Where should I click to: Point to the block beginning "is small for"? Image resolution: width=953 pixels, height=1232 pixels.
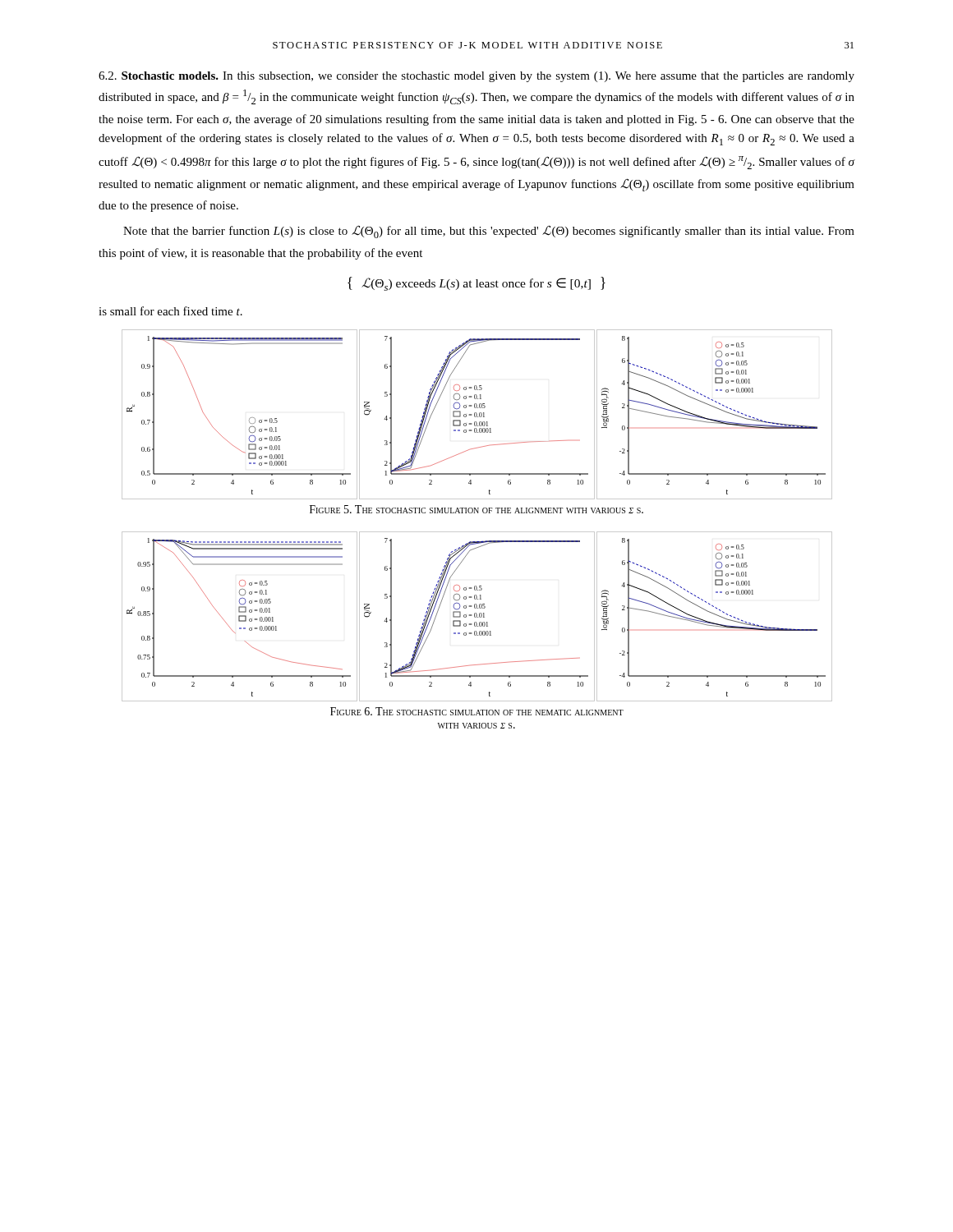pyautogui.click(x=171, y=311)
